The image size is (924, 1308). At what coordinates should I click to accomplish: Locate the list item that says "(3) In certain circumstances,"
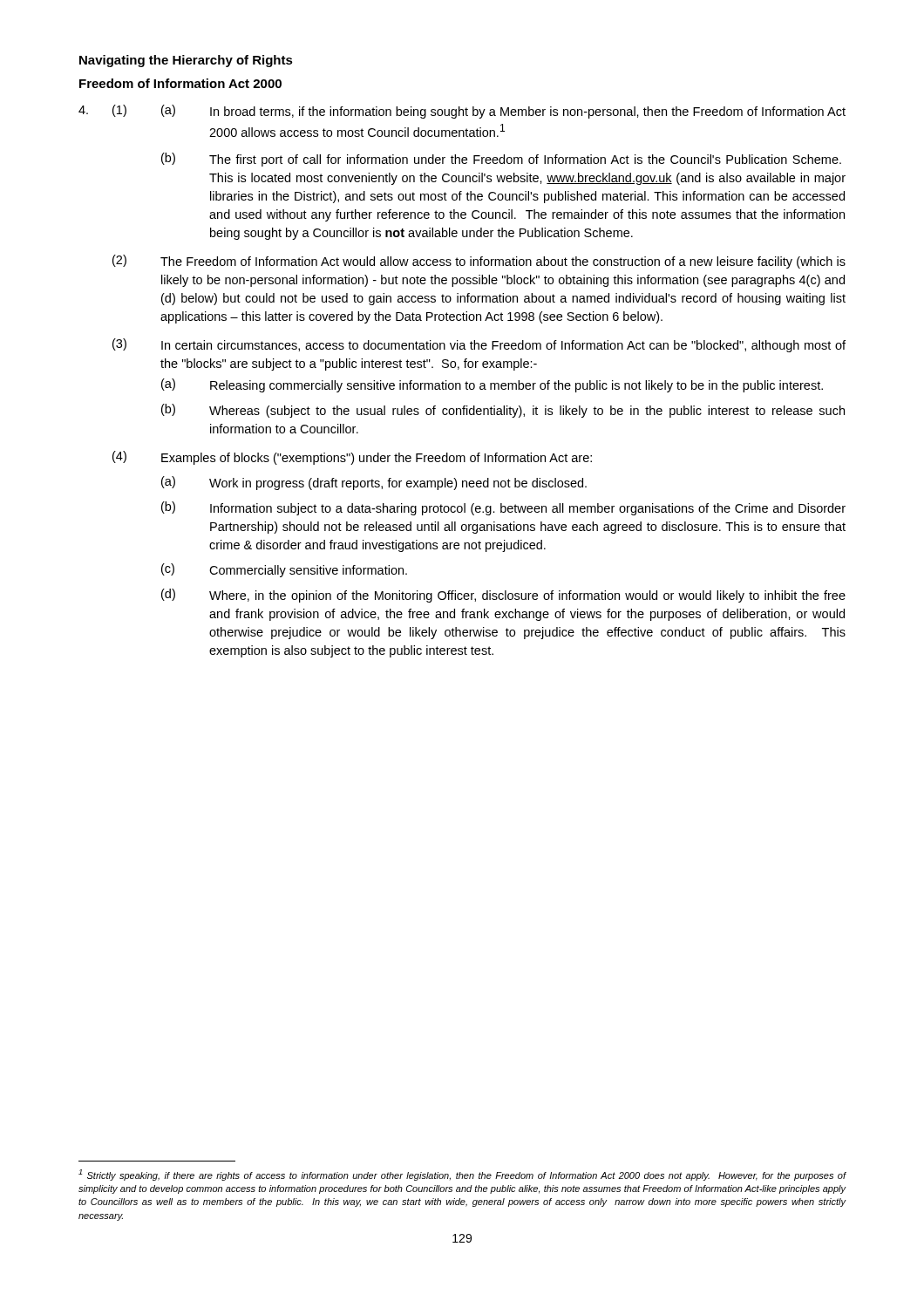click(462, 355)
